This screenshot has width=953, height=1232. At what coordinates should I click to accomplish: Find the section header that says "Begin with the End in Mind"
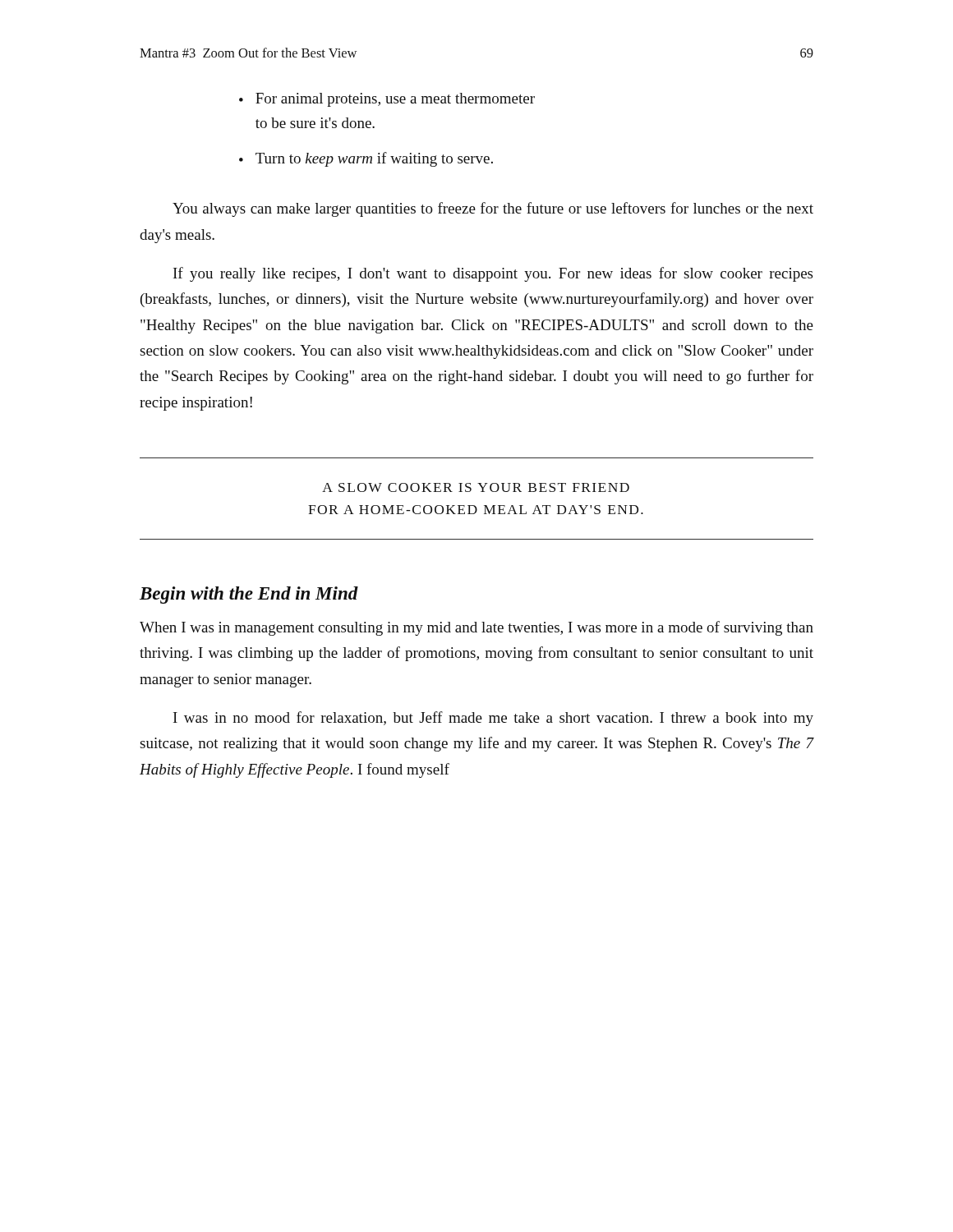click(x=249, y=594)
